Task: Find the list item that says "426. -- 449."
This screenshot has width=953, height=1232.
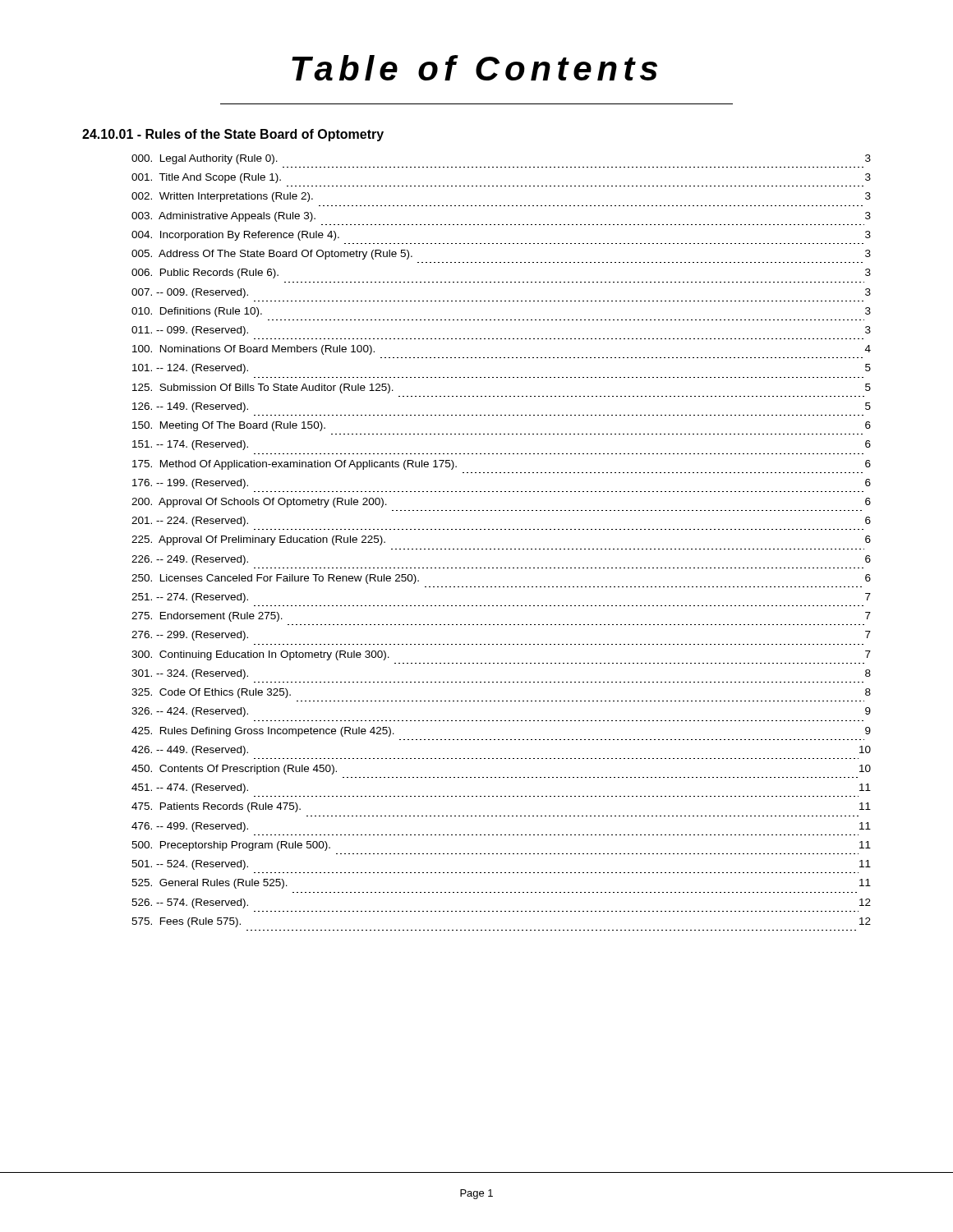Action: (x=501, y=749)
